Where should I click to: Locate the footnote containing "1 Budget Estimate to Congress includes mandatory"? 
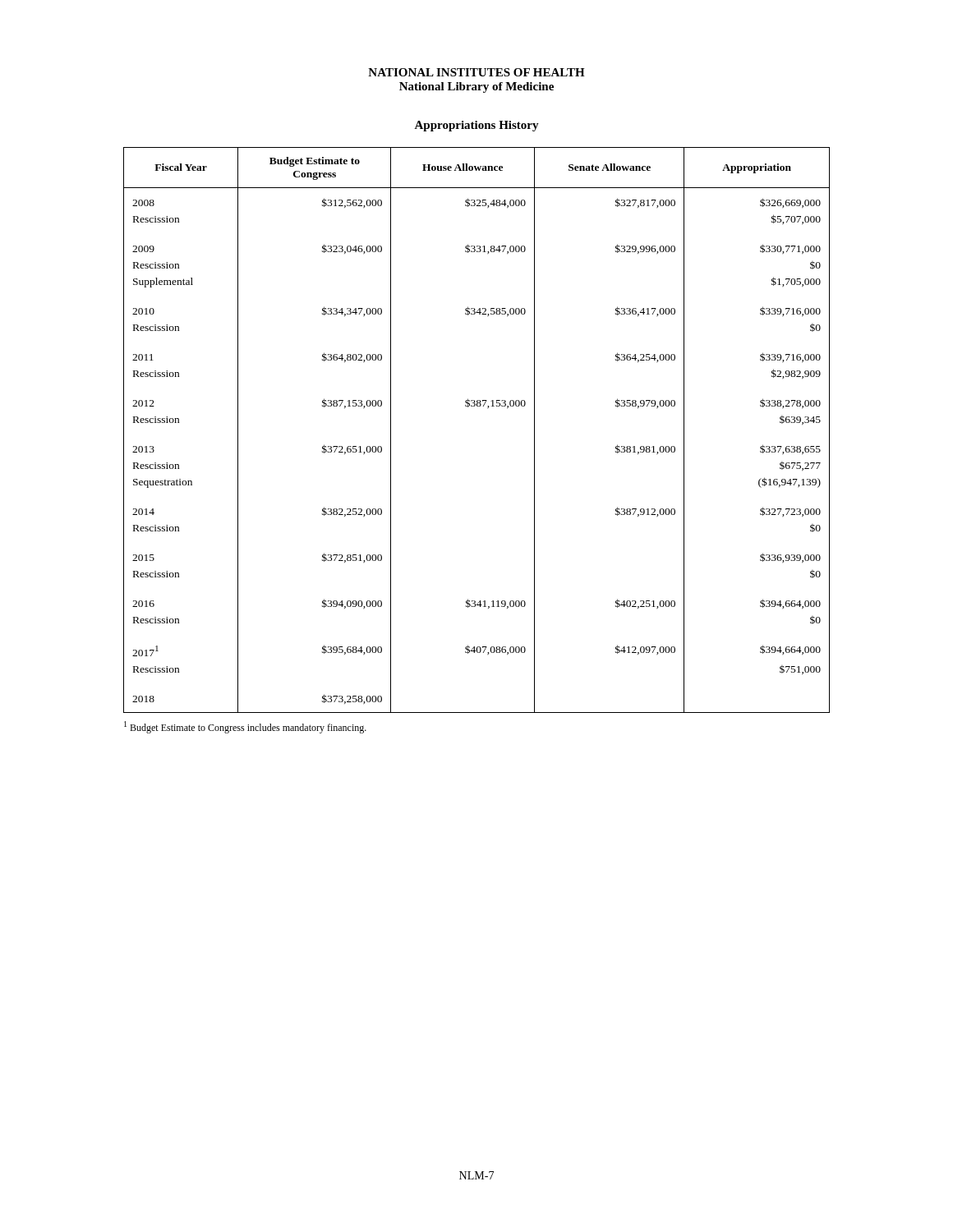245,726
